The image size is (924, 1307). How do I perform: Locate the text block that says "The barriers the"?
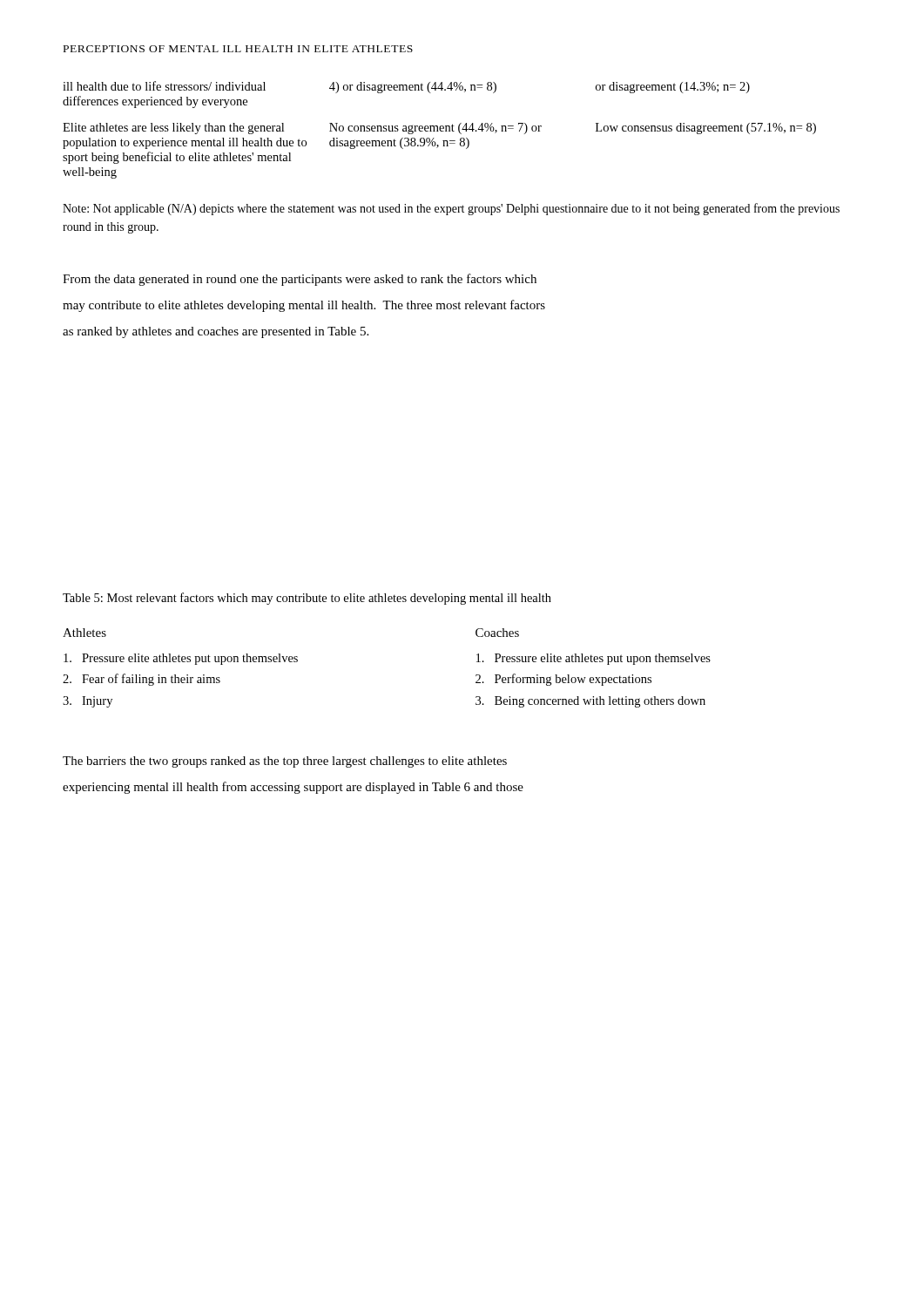pyautogui.click(x=293, y=774)
